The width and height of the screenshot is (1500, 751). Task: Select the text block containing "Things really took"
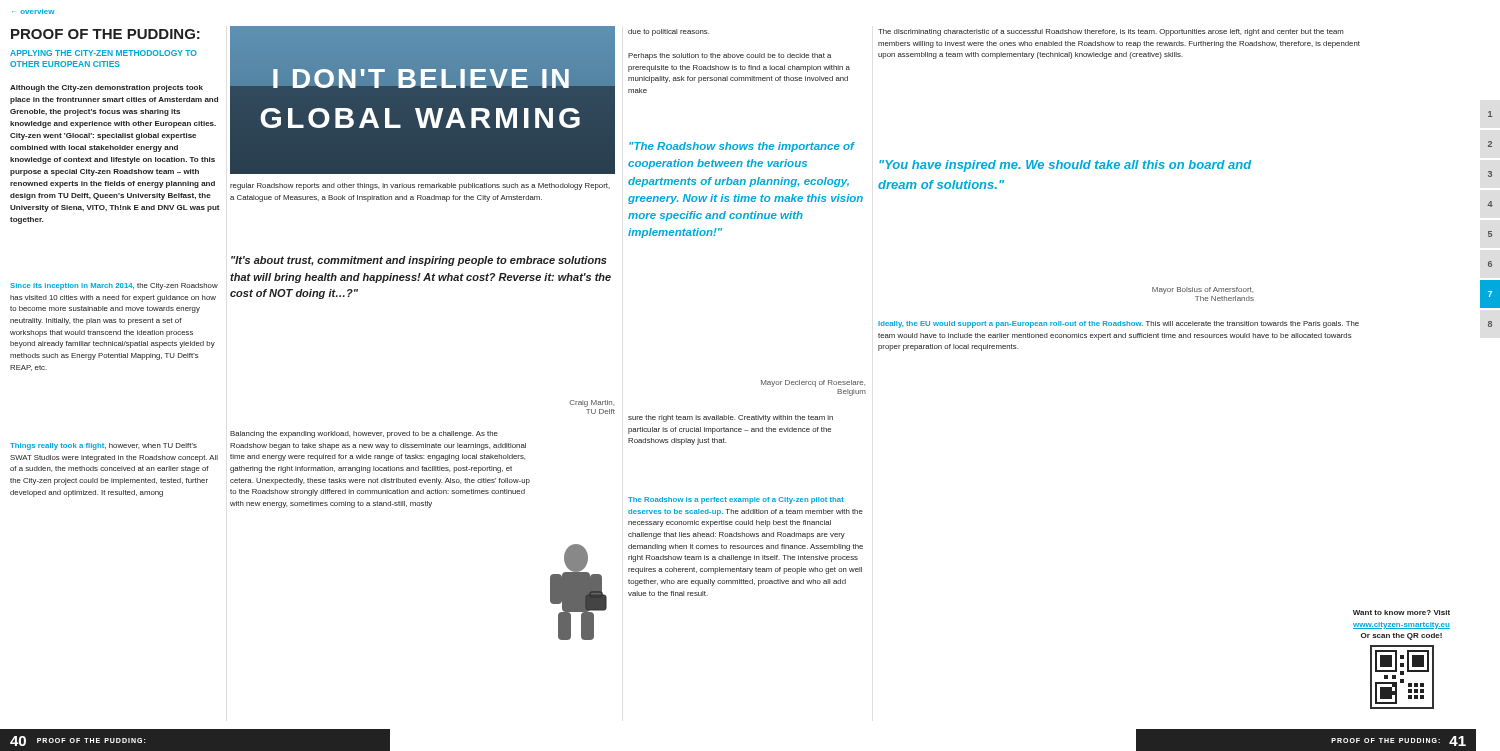tap(115, 469)
